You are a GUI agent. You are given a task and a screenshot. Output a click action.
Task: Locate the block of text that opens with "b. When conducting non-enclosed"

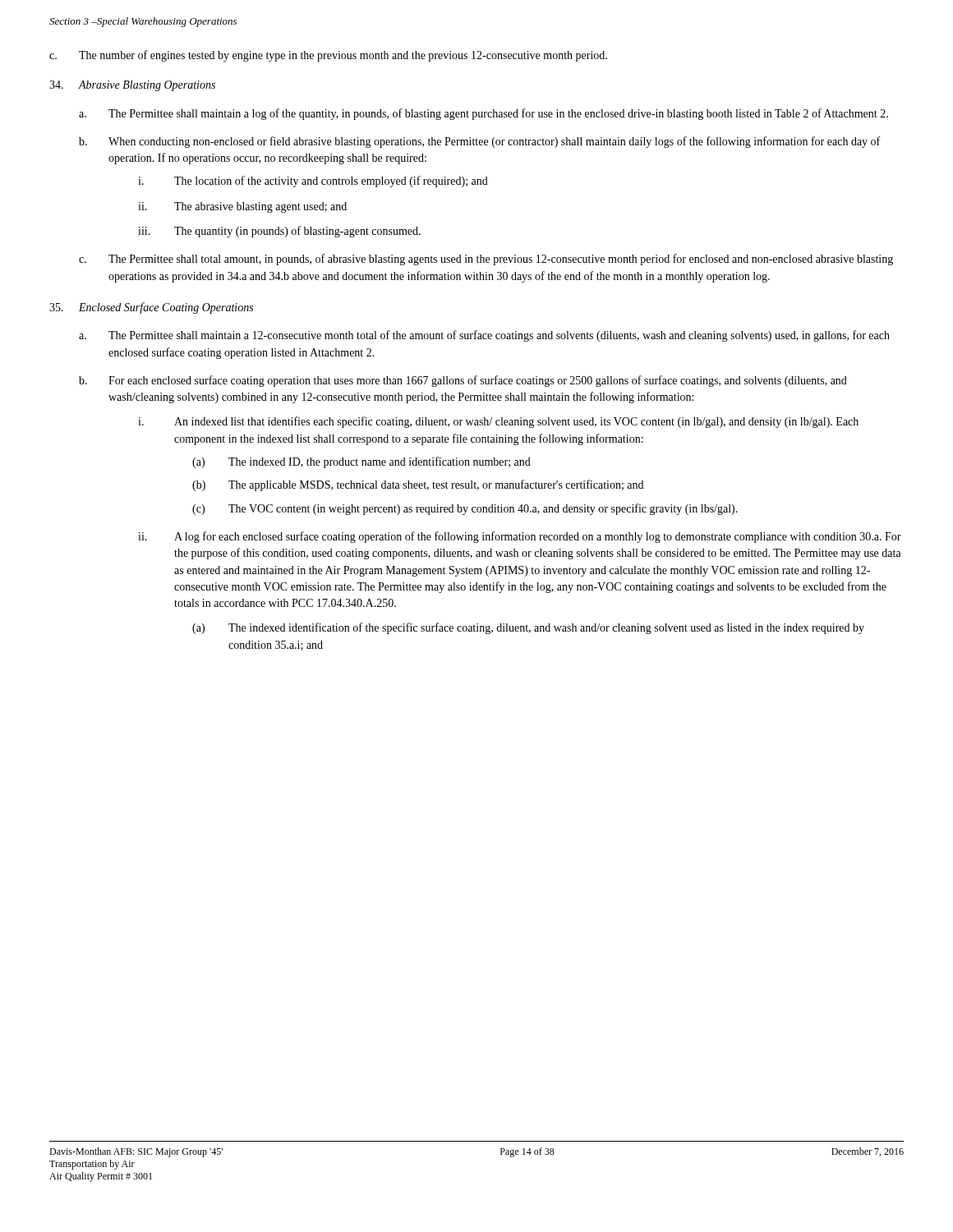point(491,150)
